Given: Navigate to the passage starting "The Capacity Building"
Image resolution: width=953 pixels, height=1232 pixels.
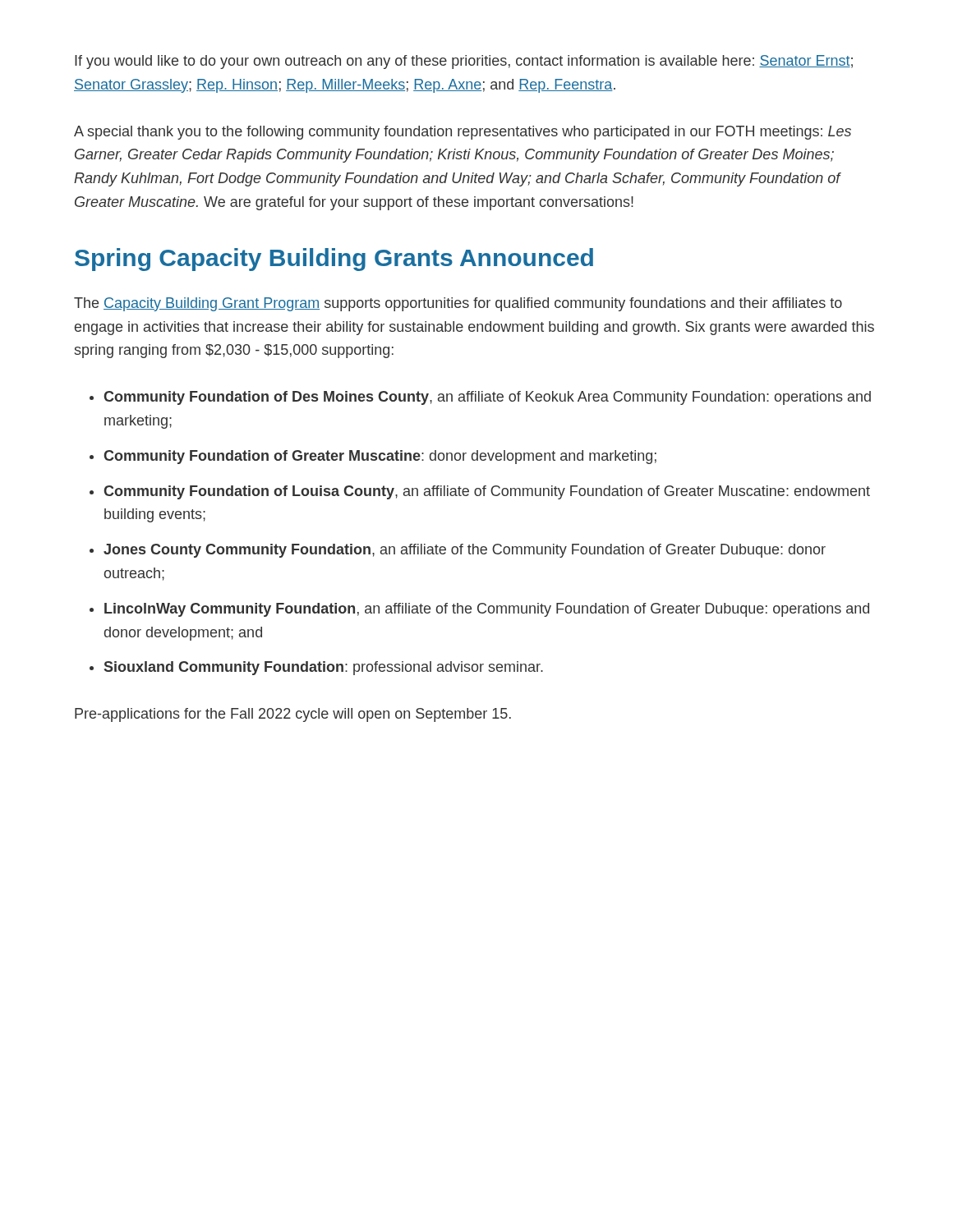Looking at the screenshot, I should (x=474, y=327).
